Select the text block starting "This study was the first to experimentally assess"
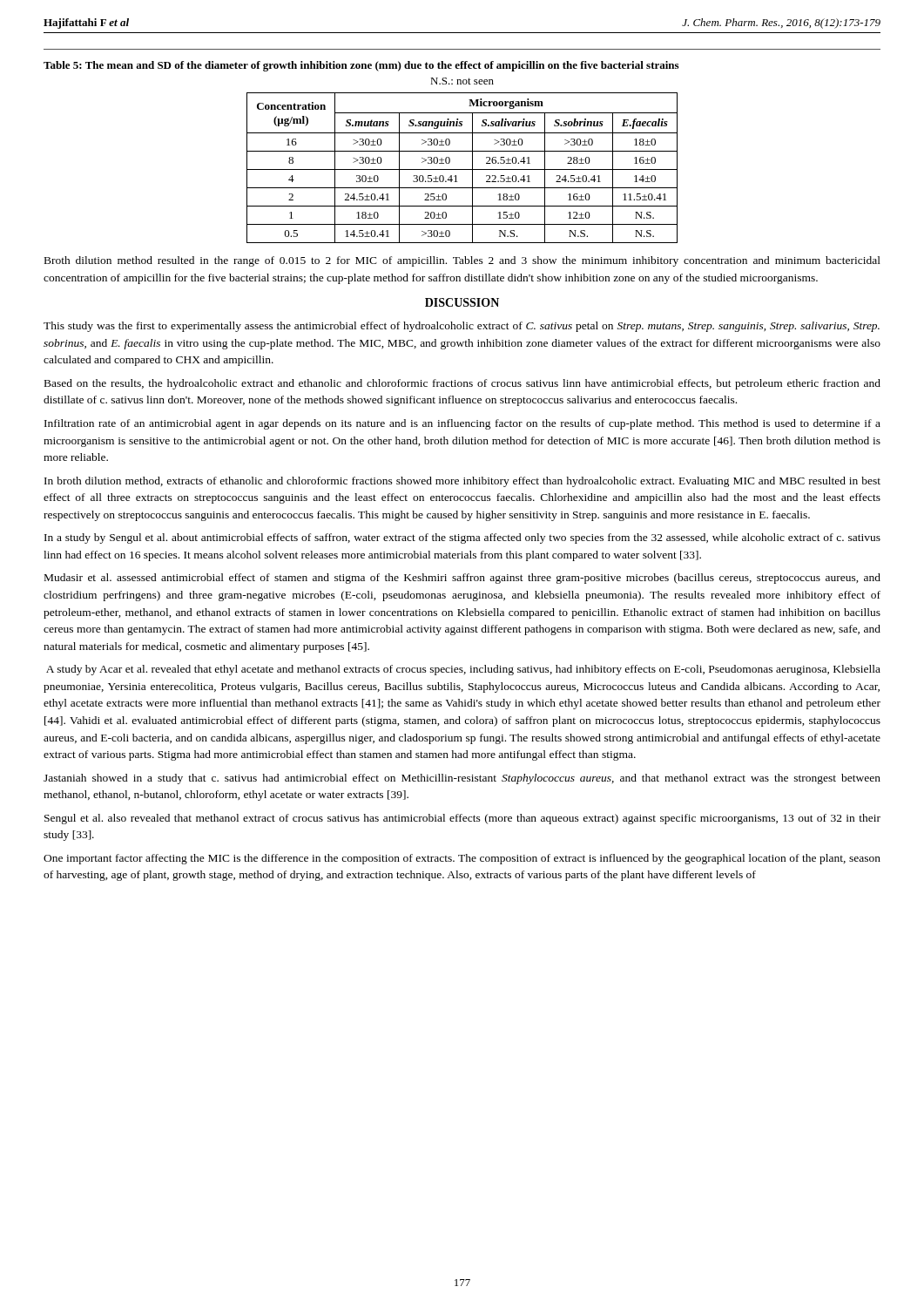 point(462,343)
